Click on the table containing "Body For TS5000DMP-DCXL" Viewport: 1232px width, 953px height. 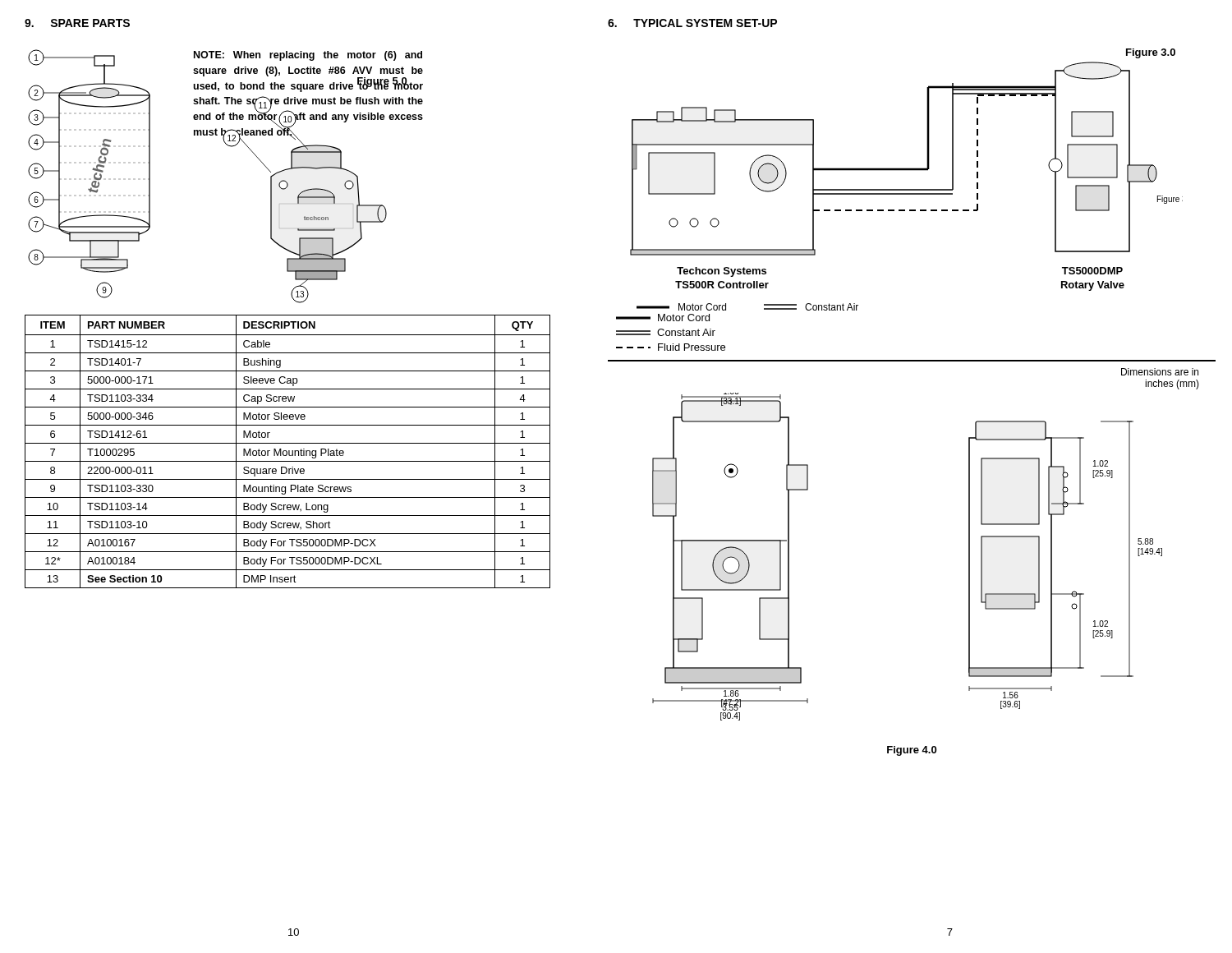click(x=304, y=451)
